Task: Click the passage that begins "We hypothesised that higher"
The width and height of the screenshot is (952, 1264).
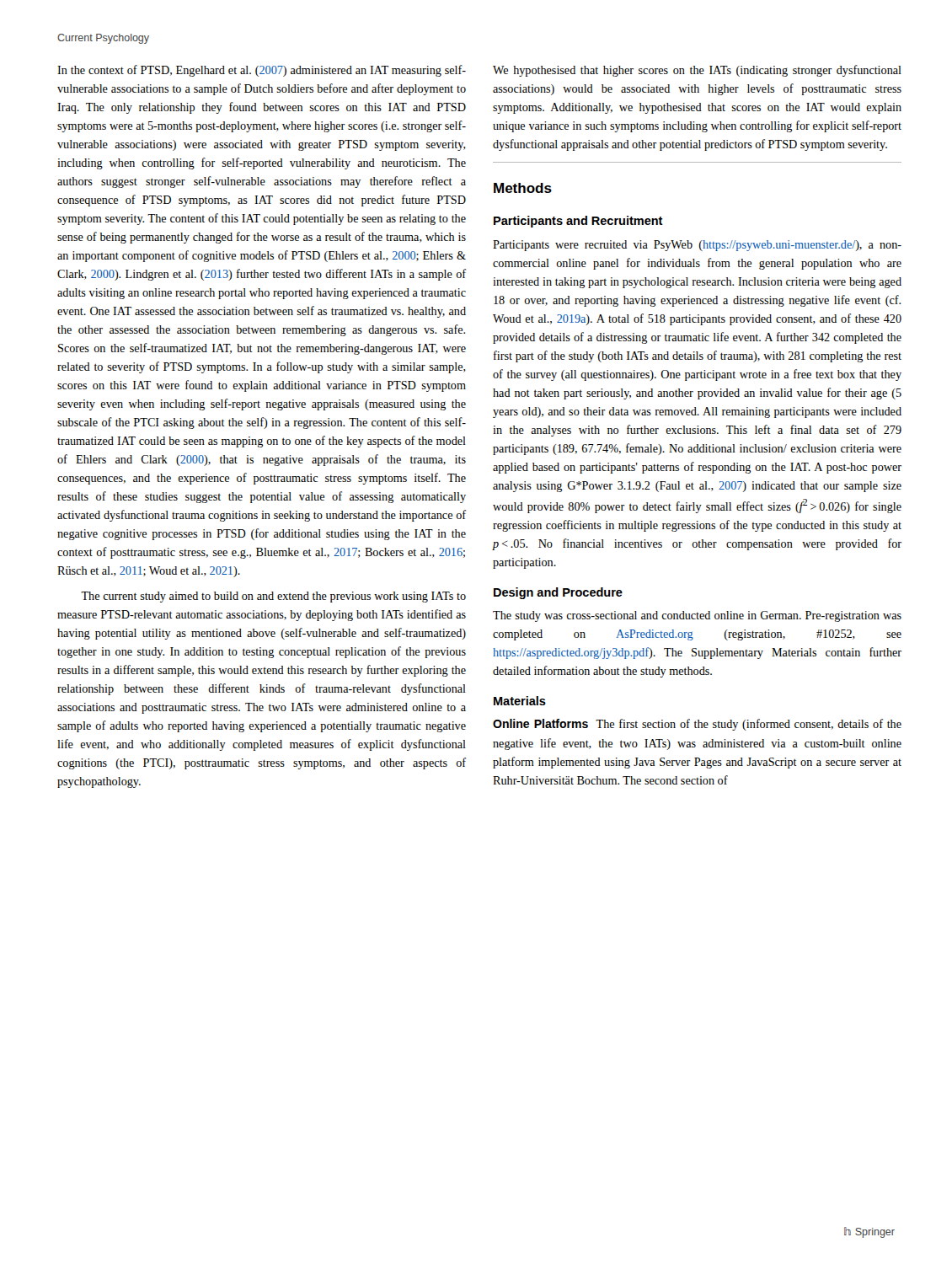Action: (697, 107)
